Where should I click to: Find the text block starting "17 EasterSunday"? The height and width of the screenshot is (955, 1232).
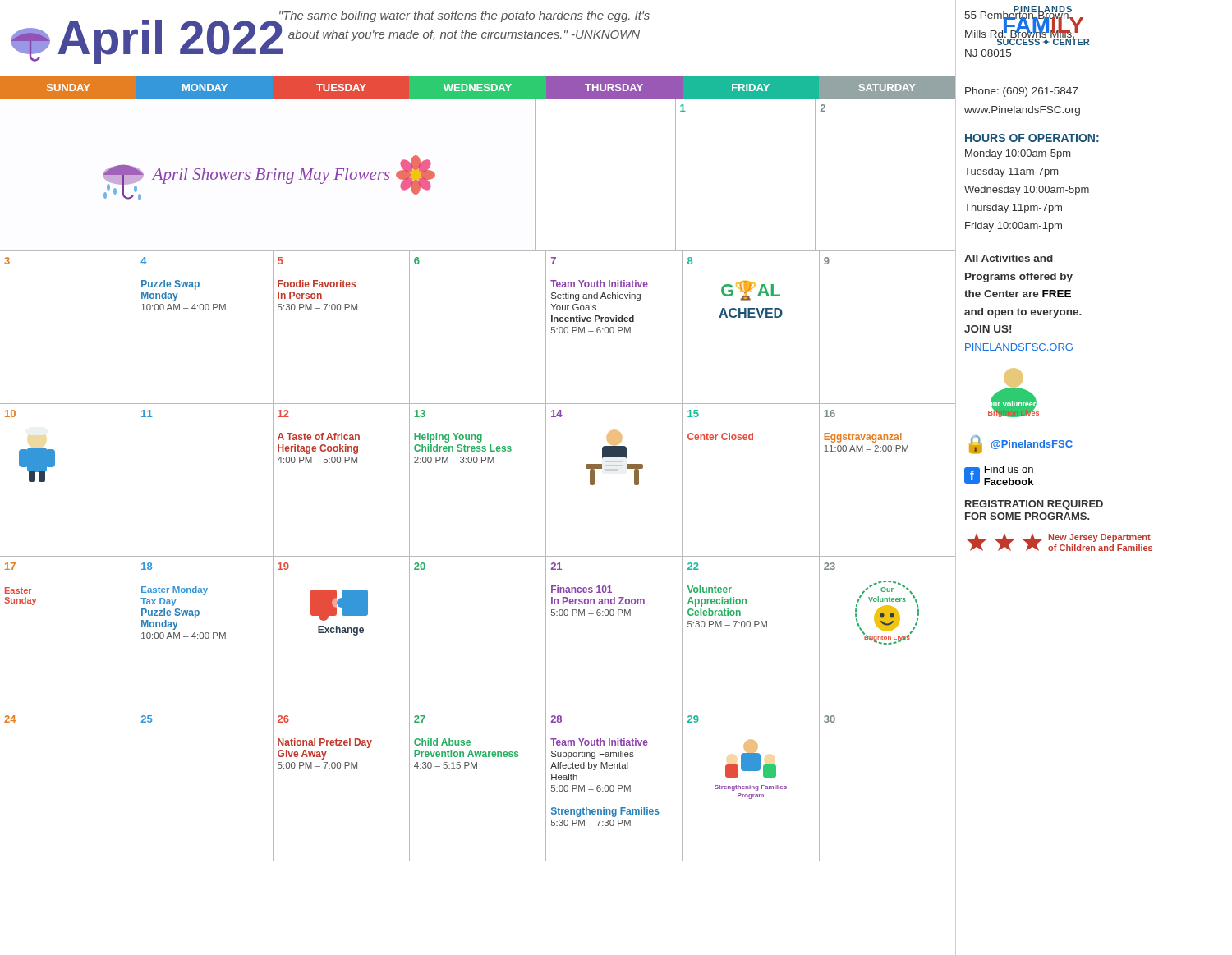10,566
